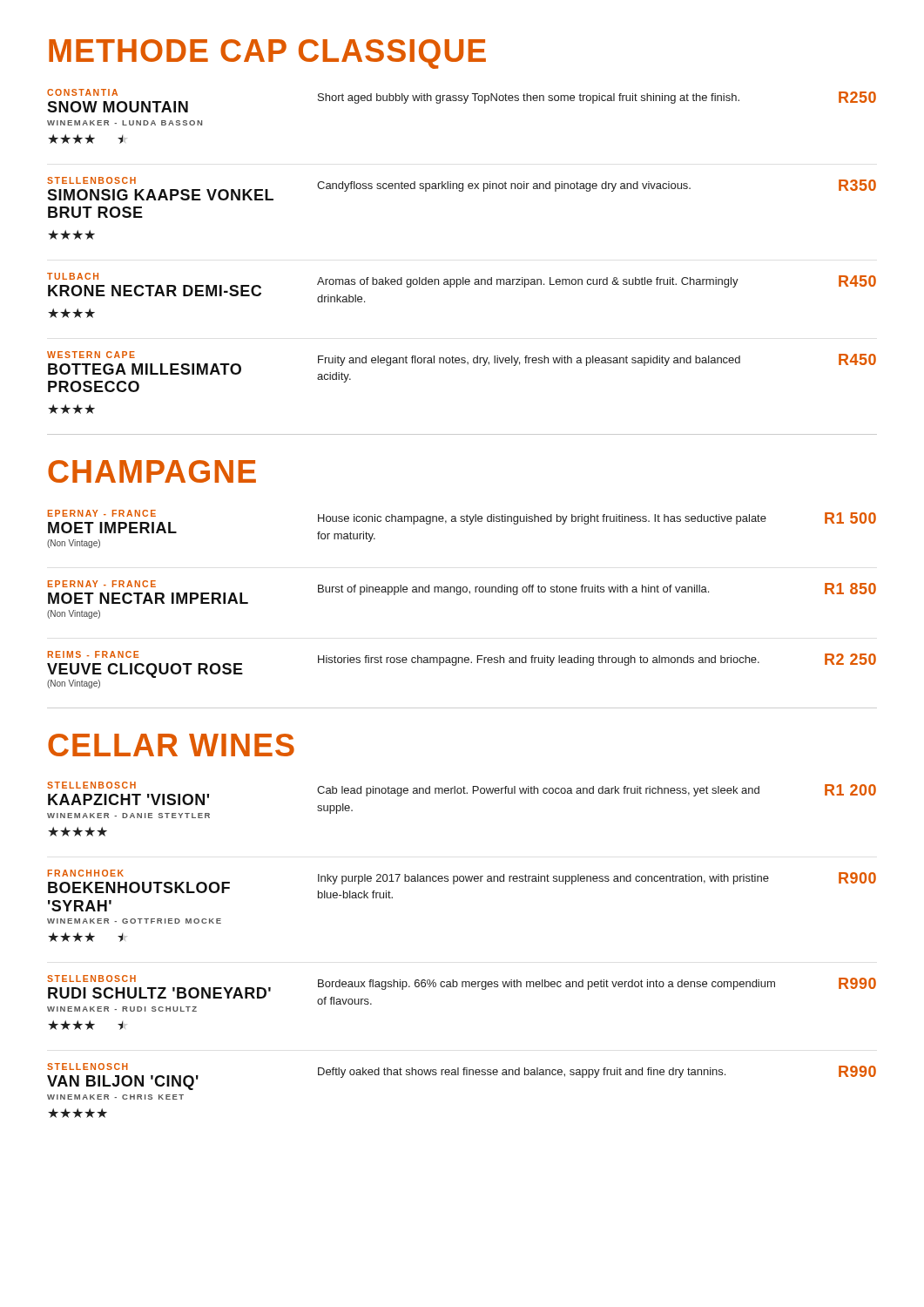924x1307 pixels.
Task: Locate the list item with the text "Constantia Snow Mountain Winemaker - Lunda Basson"
Action: (x=462, y=101)
